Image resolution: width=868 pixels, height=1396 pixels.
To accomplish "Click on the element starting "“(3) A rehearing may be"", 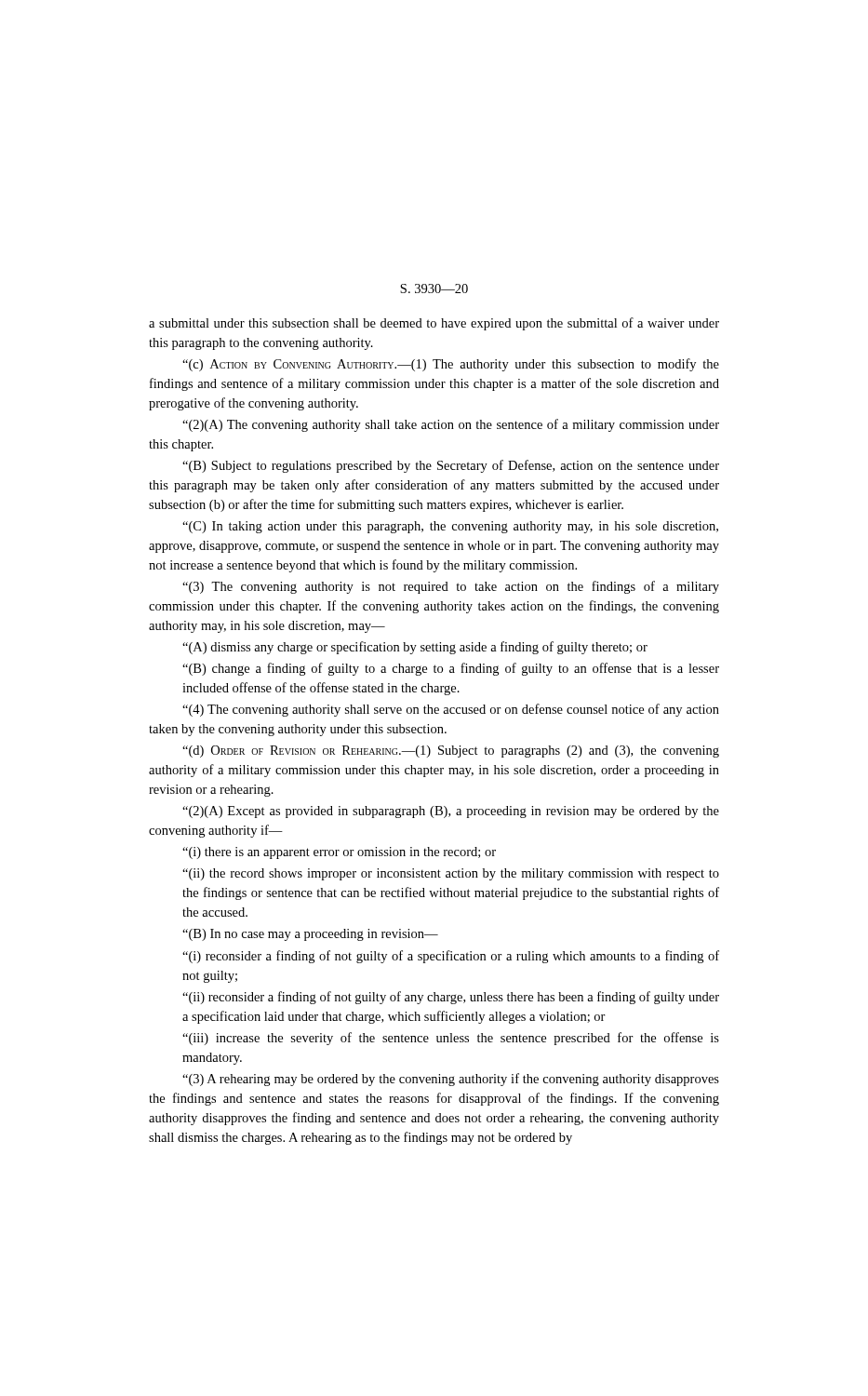I will click(434, 1108).
